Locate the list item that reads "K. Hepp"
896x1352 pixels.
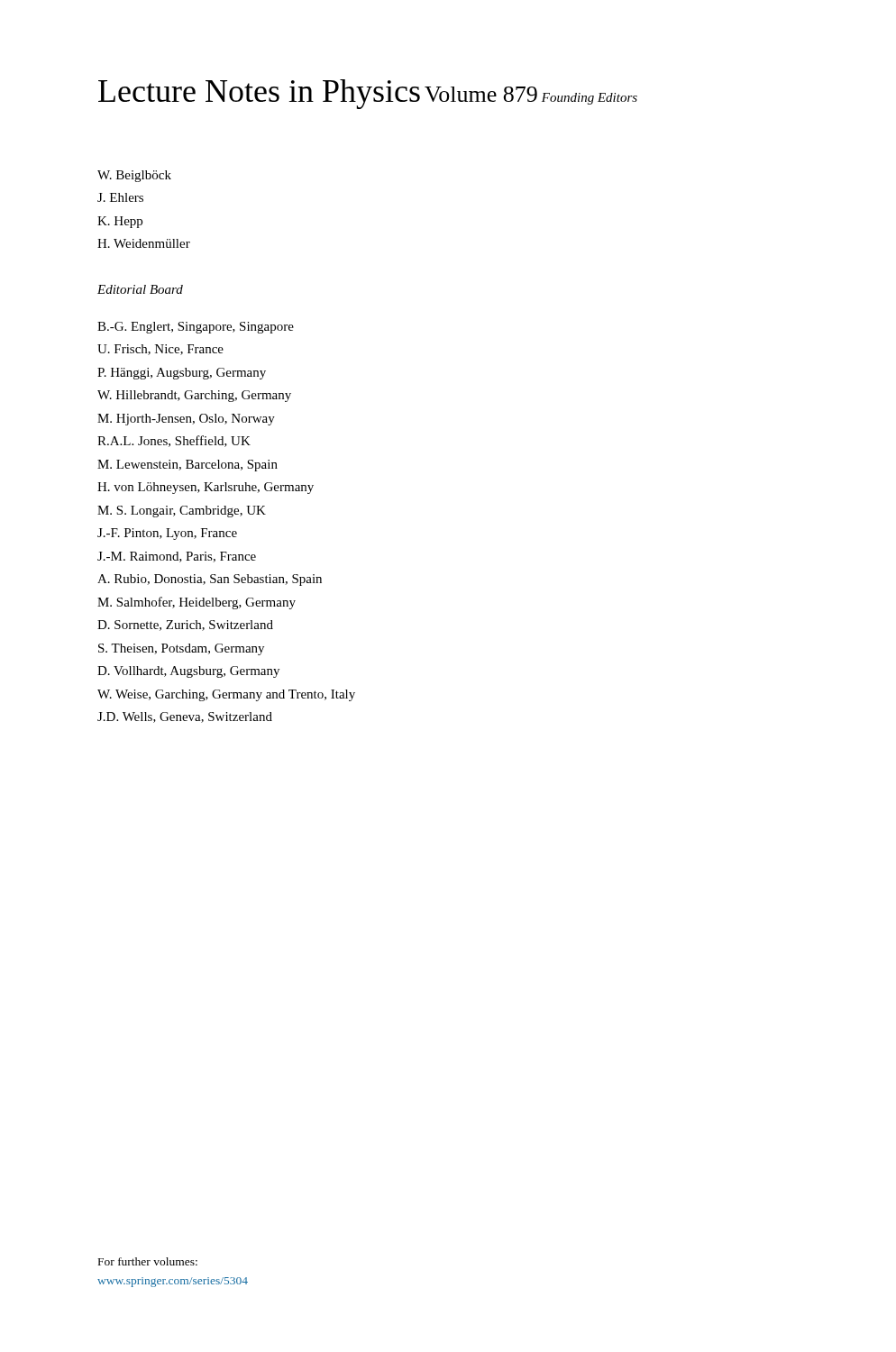(120, 222)
